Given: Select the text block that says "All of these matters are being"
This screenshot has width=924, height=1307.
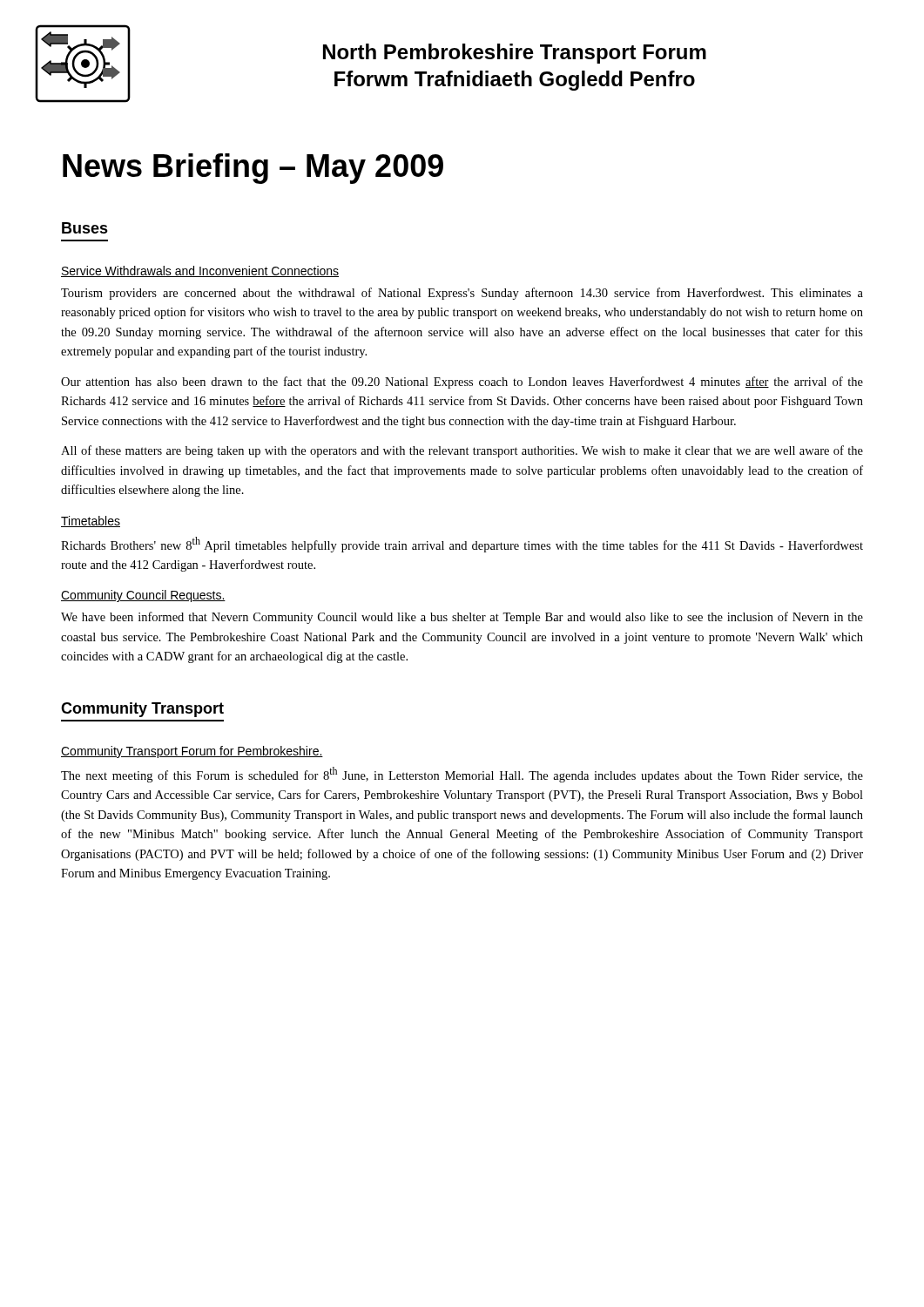Looking at the screenshot, I should pyautogui.click(x=462, y=471).
